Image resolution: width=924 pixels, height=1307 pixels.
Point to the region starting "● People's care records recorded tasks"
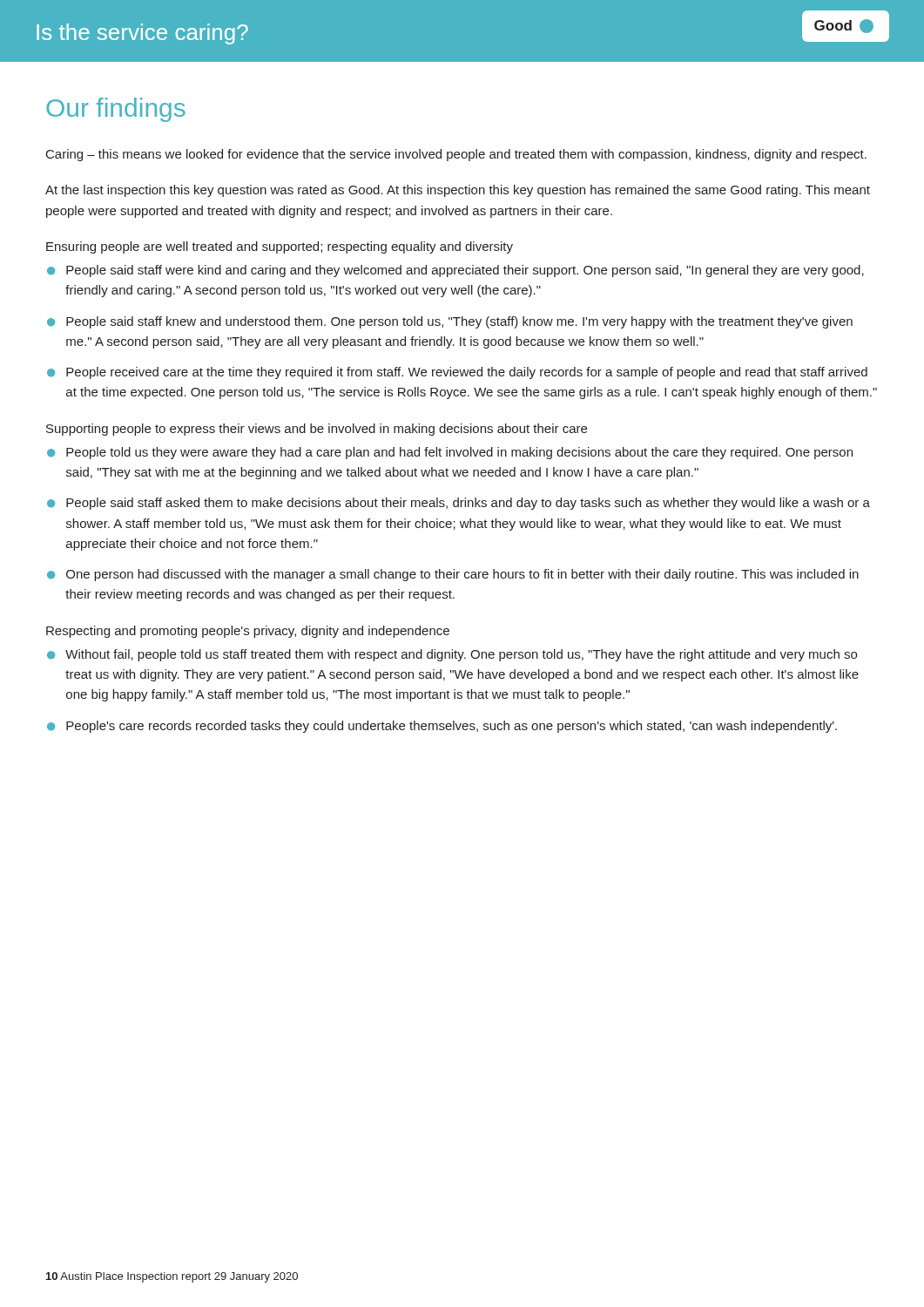(x=462, y=726)
